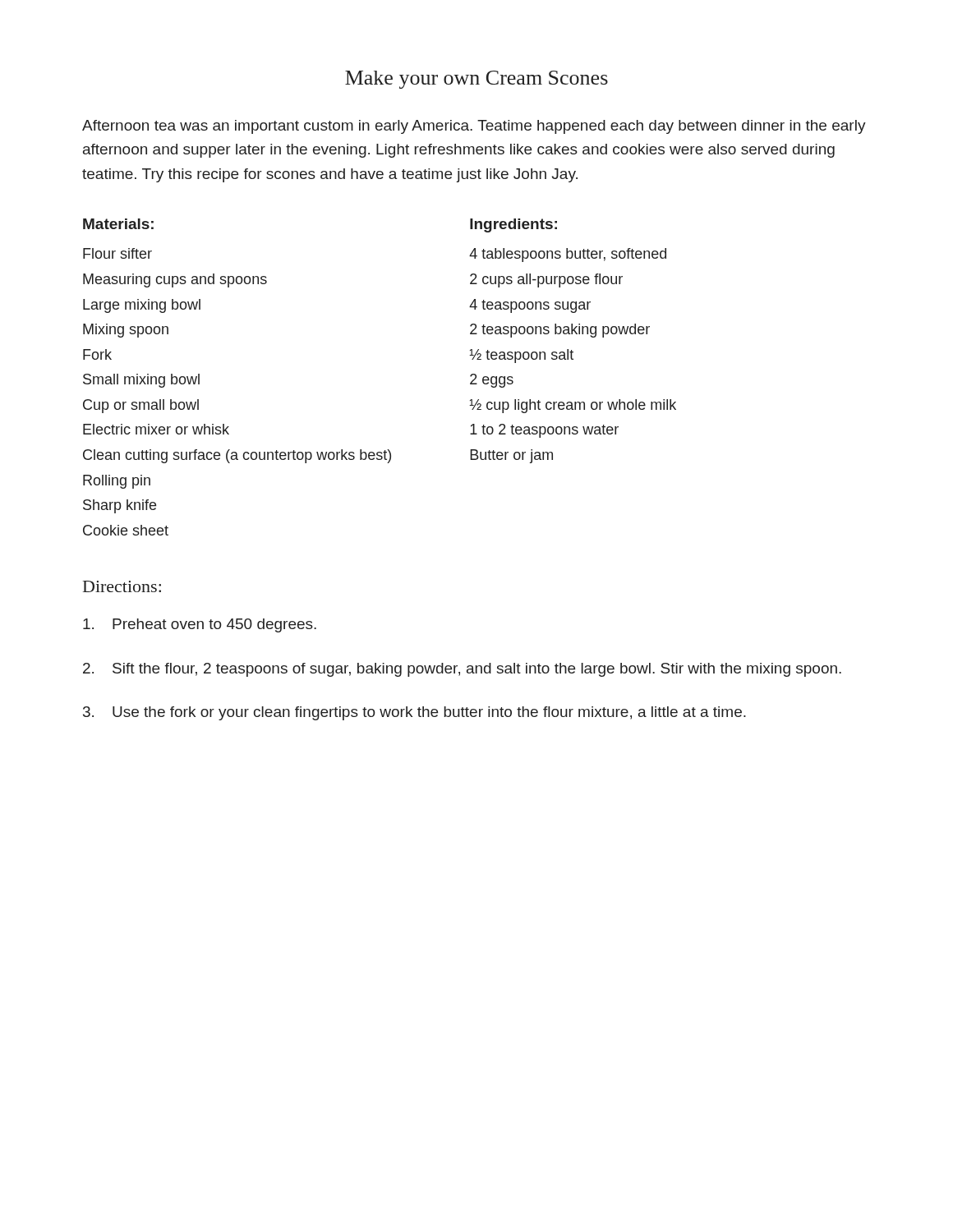This screenshot has height=1232, width=953.
Task: Click on the text starting "Ingredients: 4 tablespoons butter, softened 2 cups all-purpose"
Action: point(513,225)
